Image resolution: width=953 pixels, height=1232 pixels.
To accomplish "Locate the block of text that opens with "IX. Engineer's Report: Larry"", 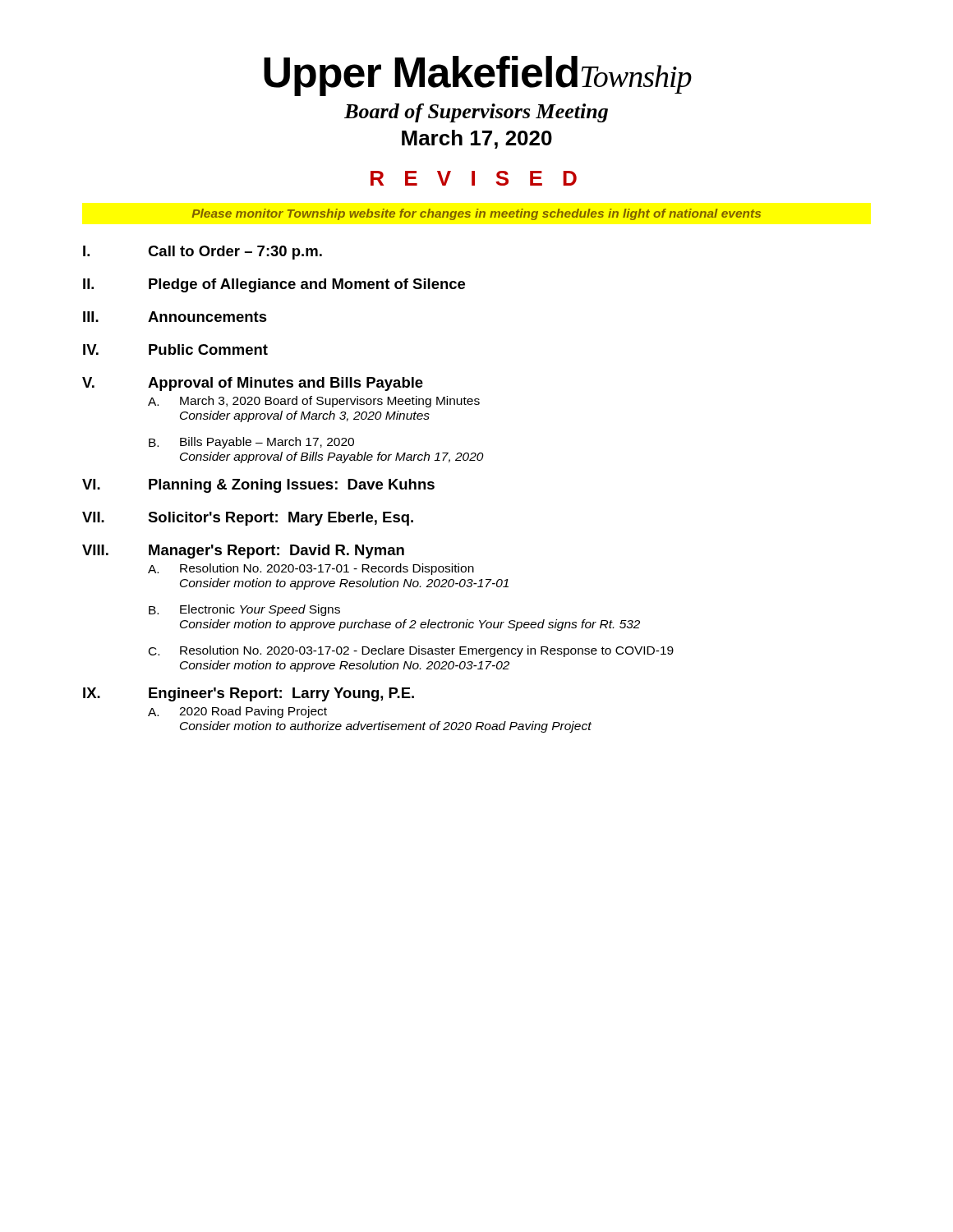I will click(249, 694).
